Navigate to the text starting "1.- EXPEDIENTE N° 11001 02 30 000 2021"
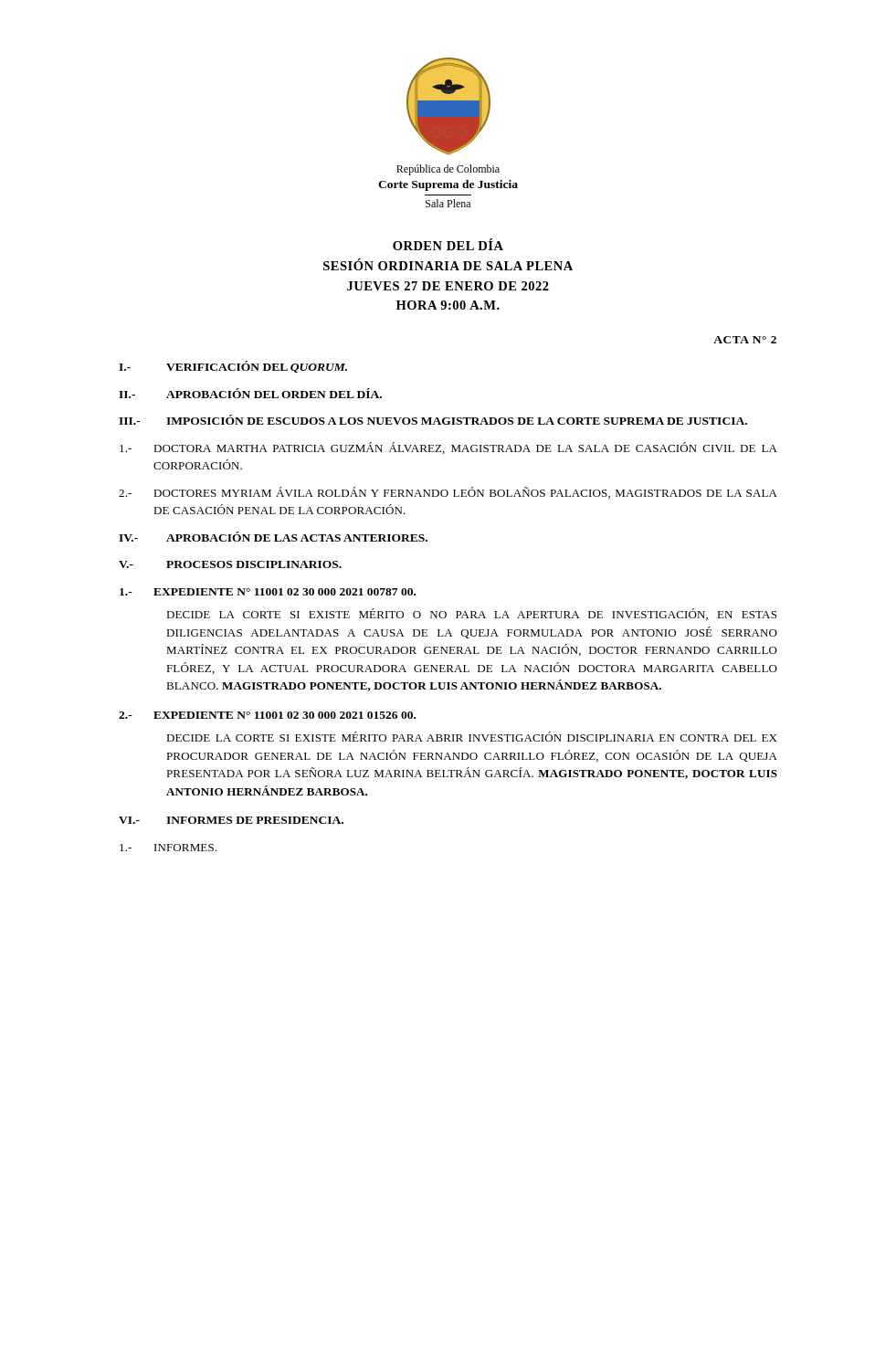This screenshot has height=1370, width=896. pos(268,591)
